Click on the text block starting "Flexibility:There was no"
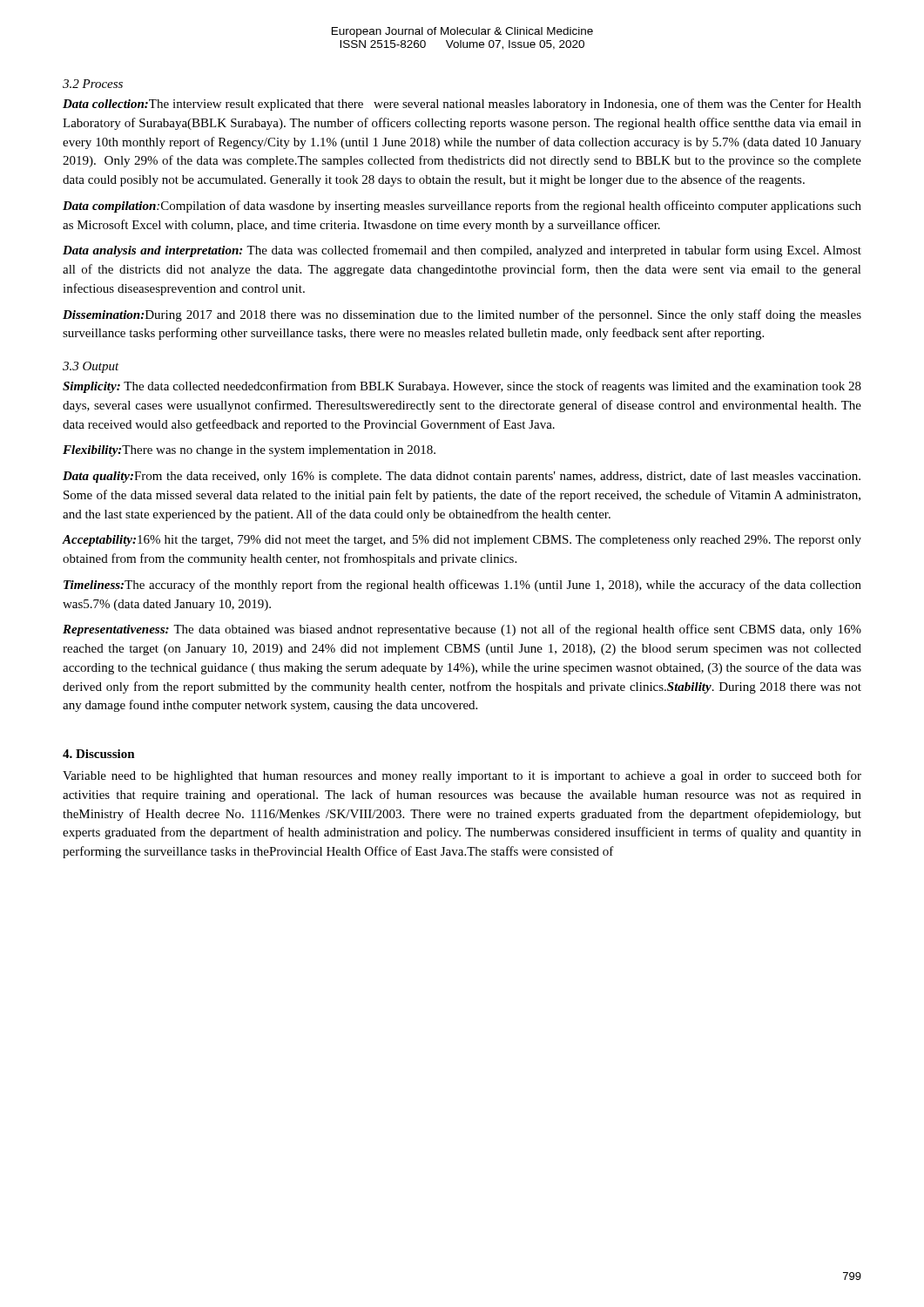Viewport: 924px width, 1307px height. [250, 450]
